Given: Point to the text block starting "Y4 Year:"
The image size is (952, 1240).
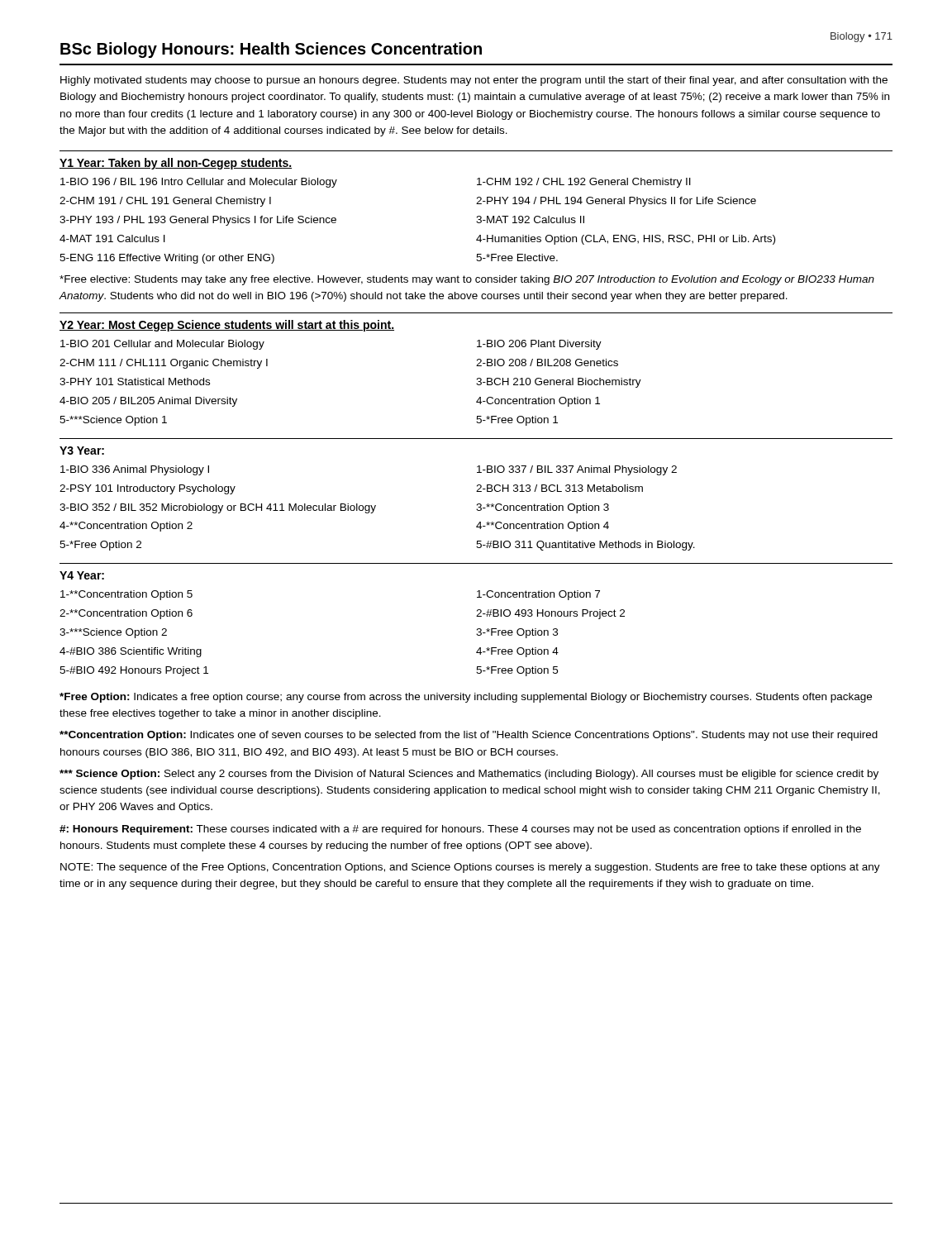Looking at the screenshot, I should [82, 576].
